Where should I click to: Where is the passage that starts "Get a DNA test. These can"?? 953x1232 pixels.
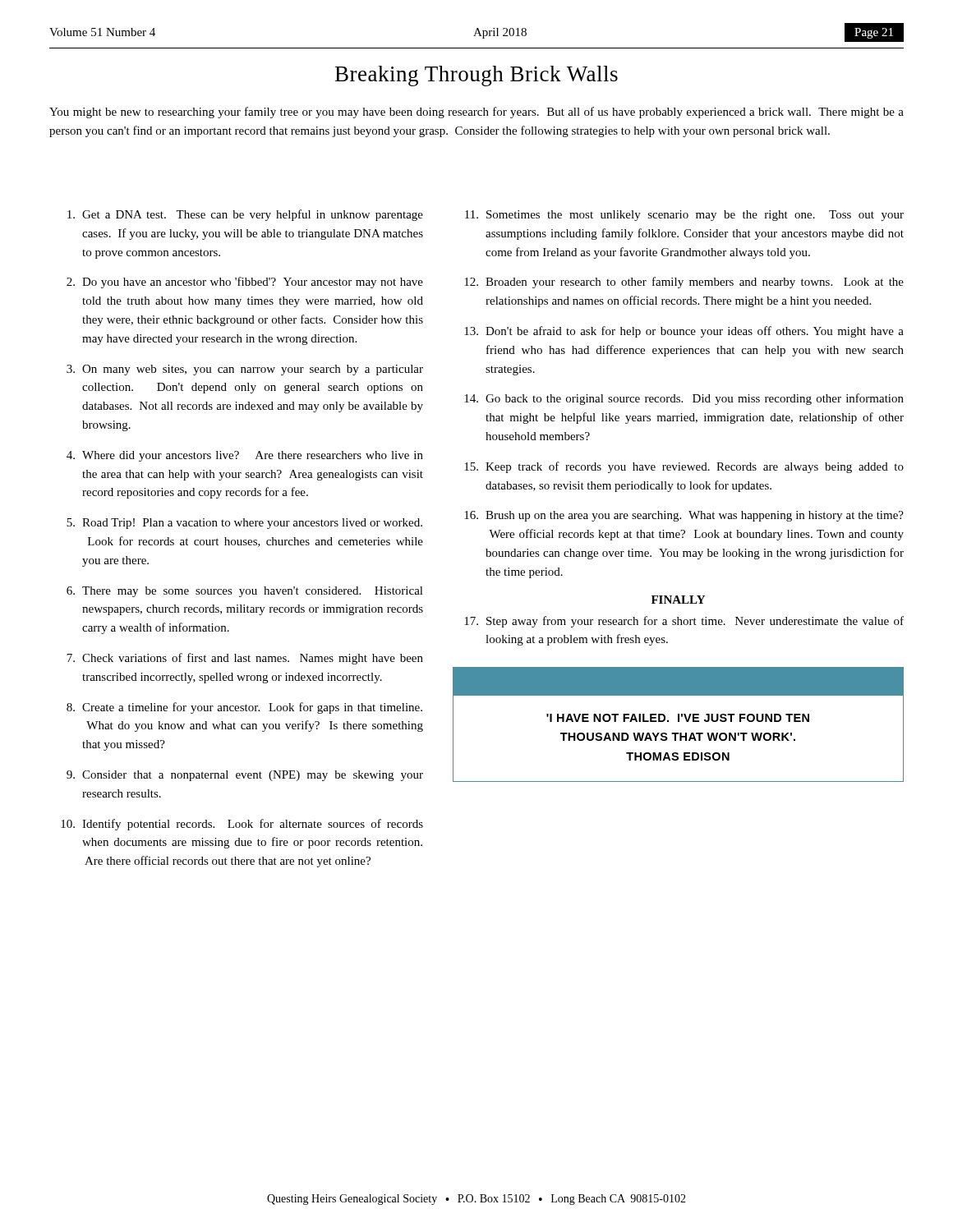pos(236,233)
